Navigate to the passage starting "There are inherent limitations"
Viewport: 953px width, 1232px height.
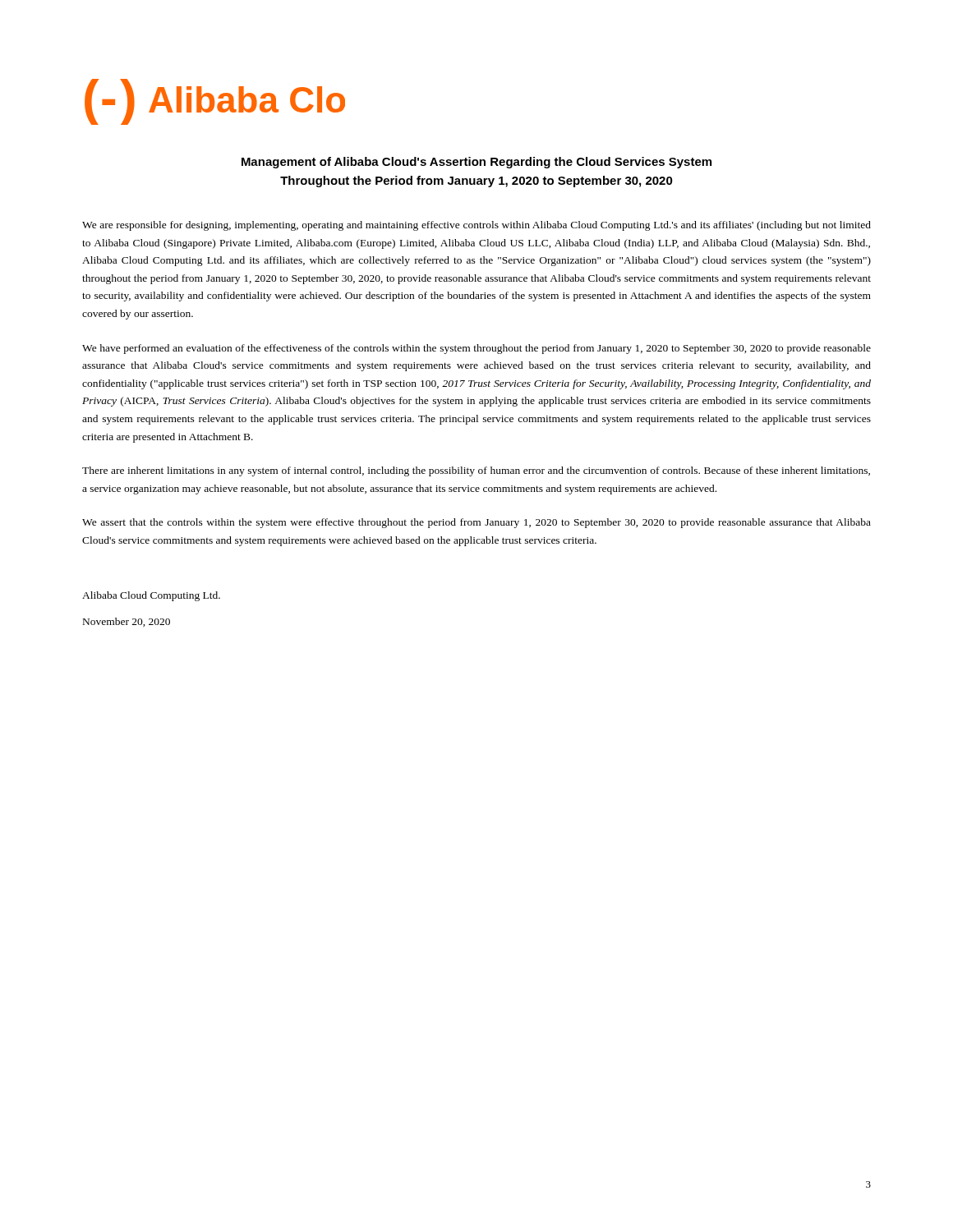(476, 479)
